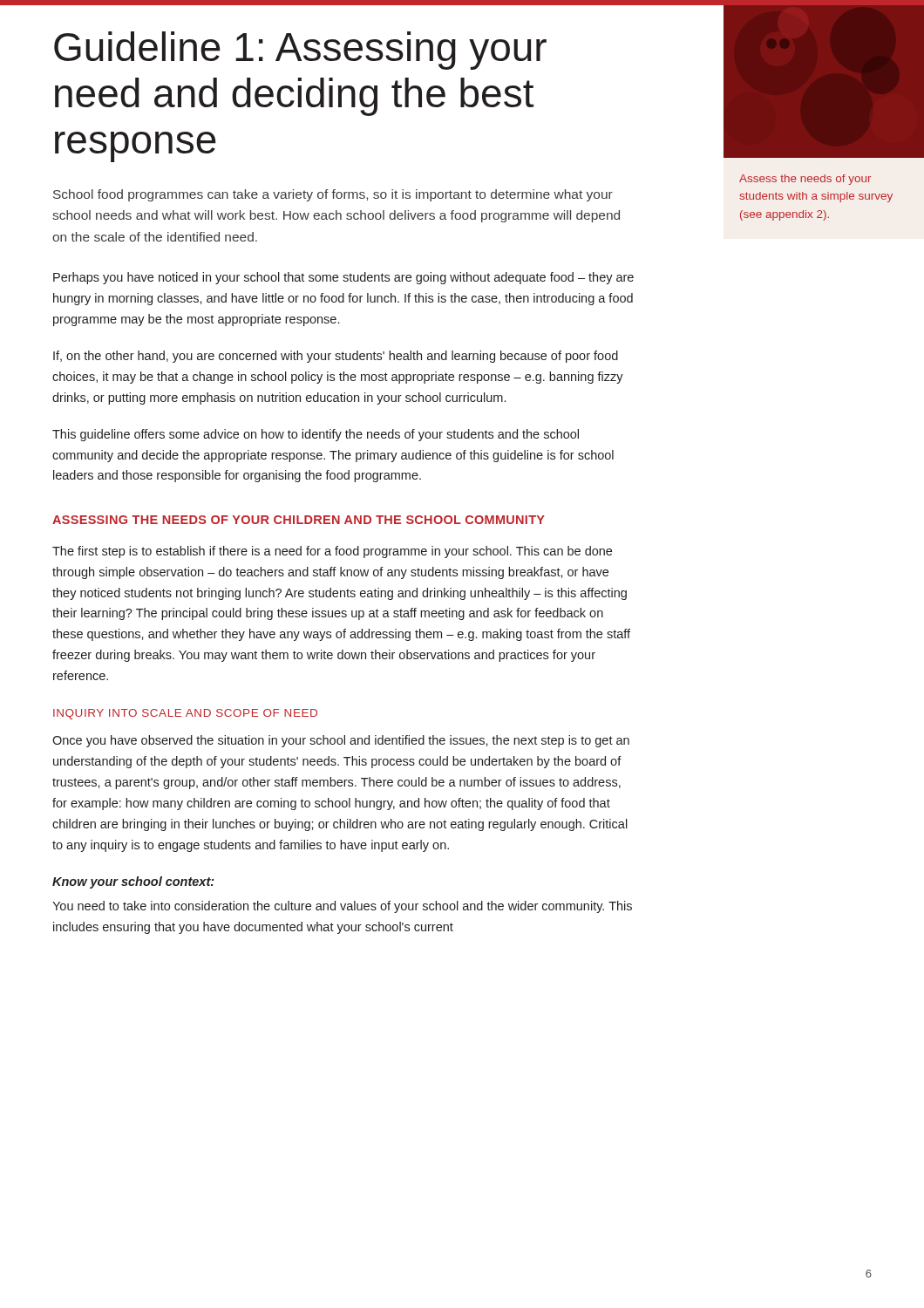Navigate to the text starting "This guideline offers some advice on how to"
The height and width of the screenshot is (1308, 924).
333,455
